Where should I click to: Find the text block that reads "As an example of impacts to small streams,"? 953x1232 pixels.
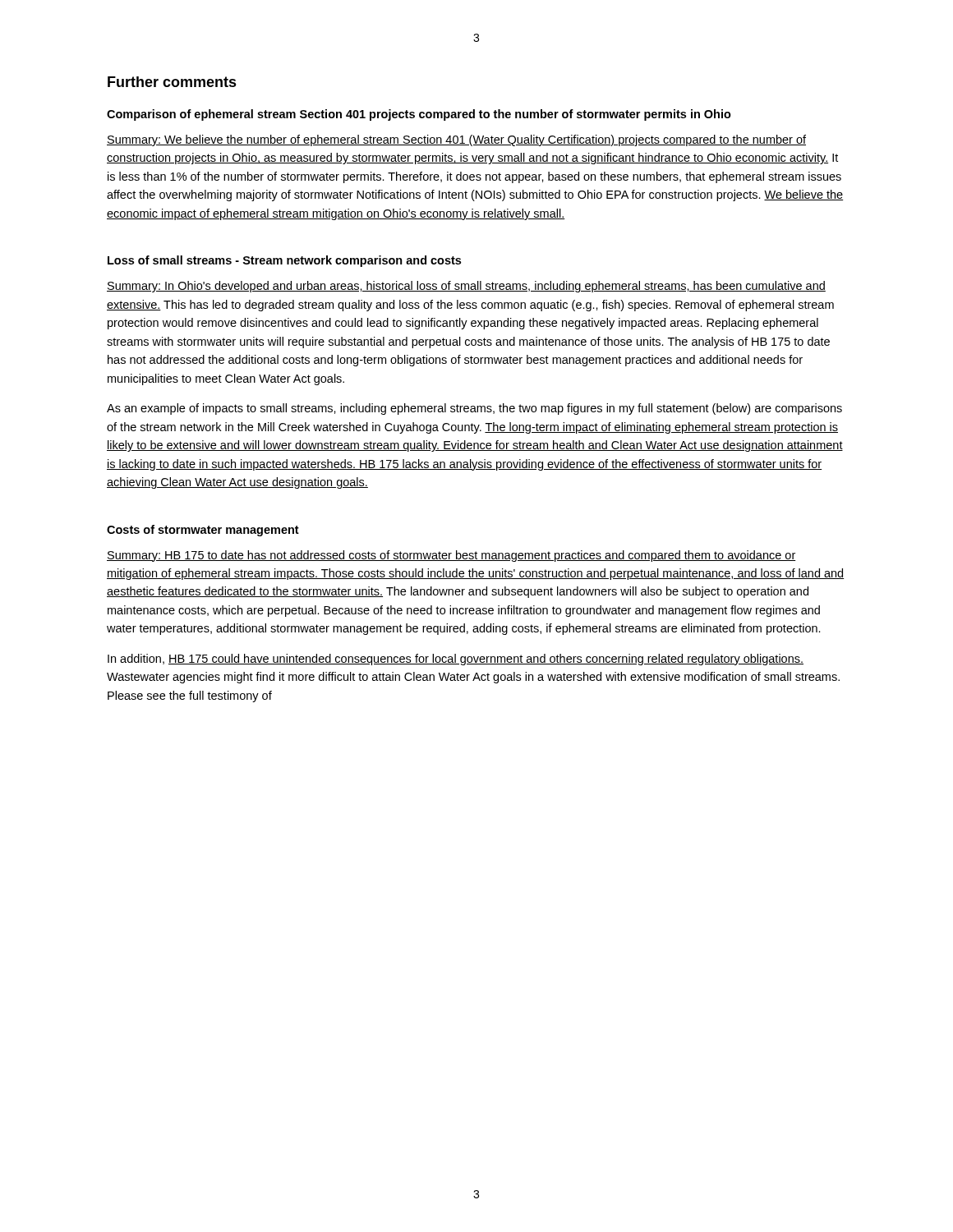pyautogui.click(x=476, y=445)
